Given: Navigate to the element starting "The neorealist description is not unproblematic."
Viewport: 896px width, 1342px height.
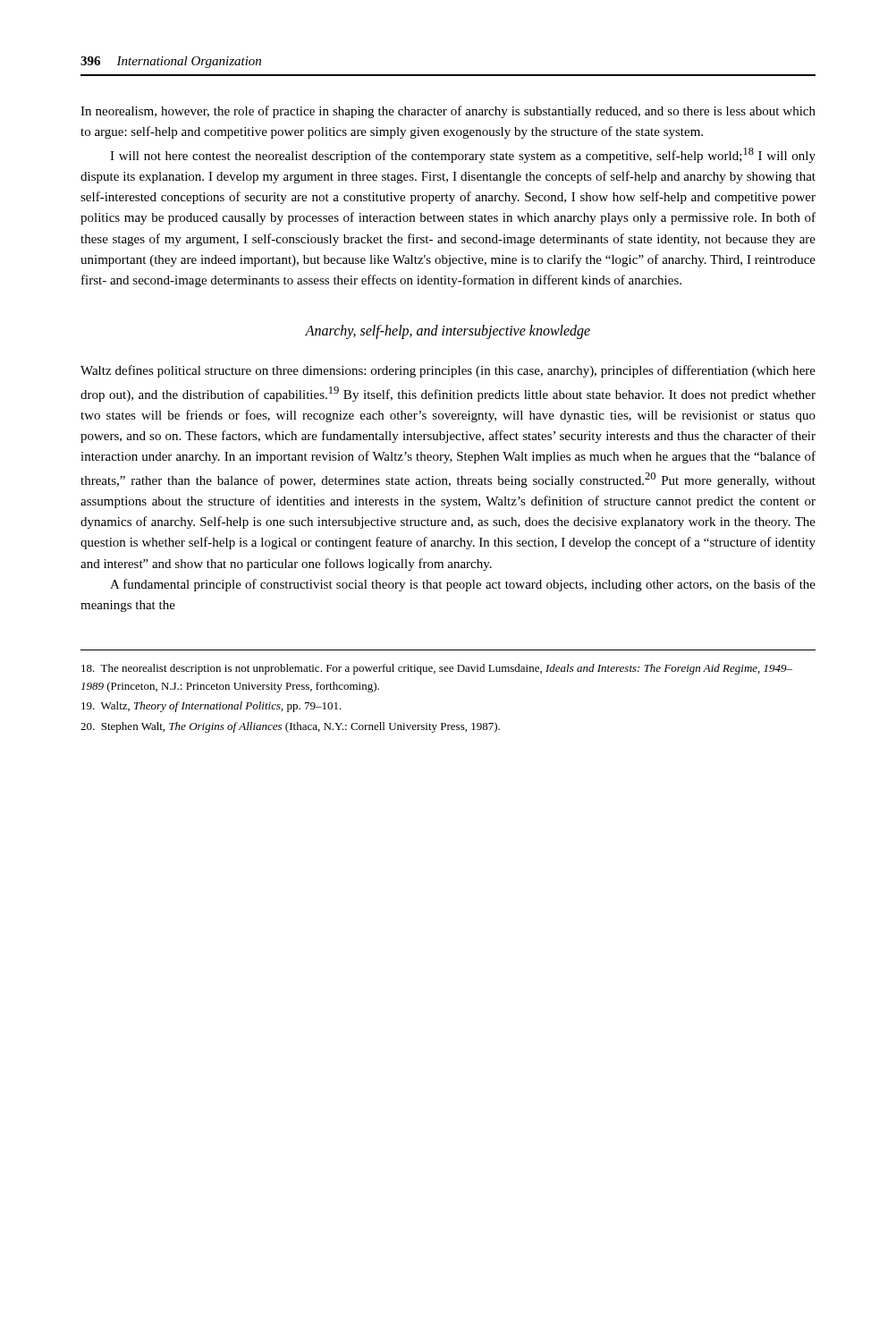Looking at the screenshot, I should pyautogui.click(x=437, y=669).
